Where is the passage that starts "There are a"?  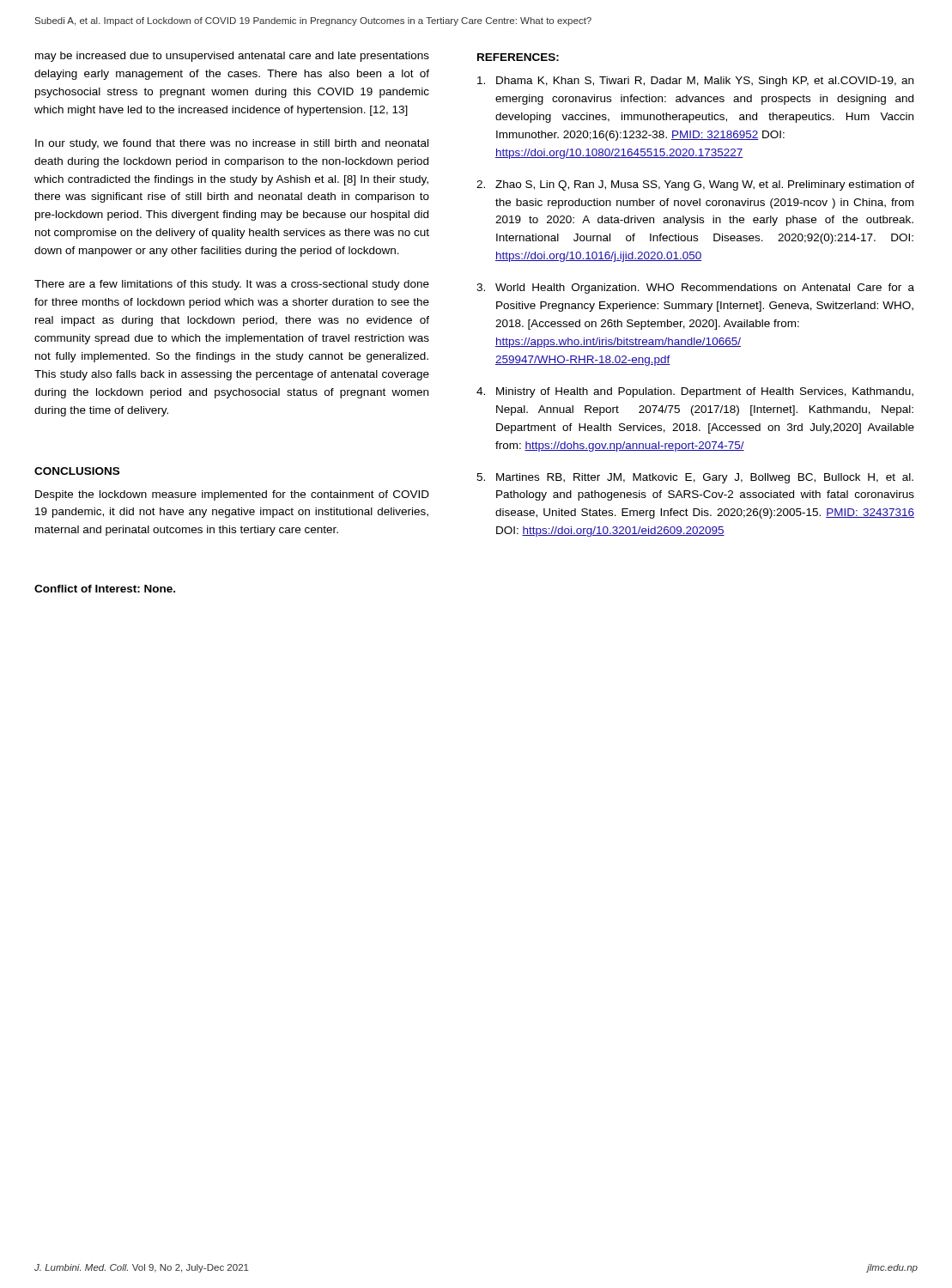pos(232,347)
